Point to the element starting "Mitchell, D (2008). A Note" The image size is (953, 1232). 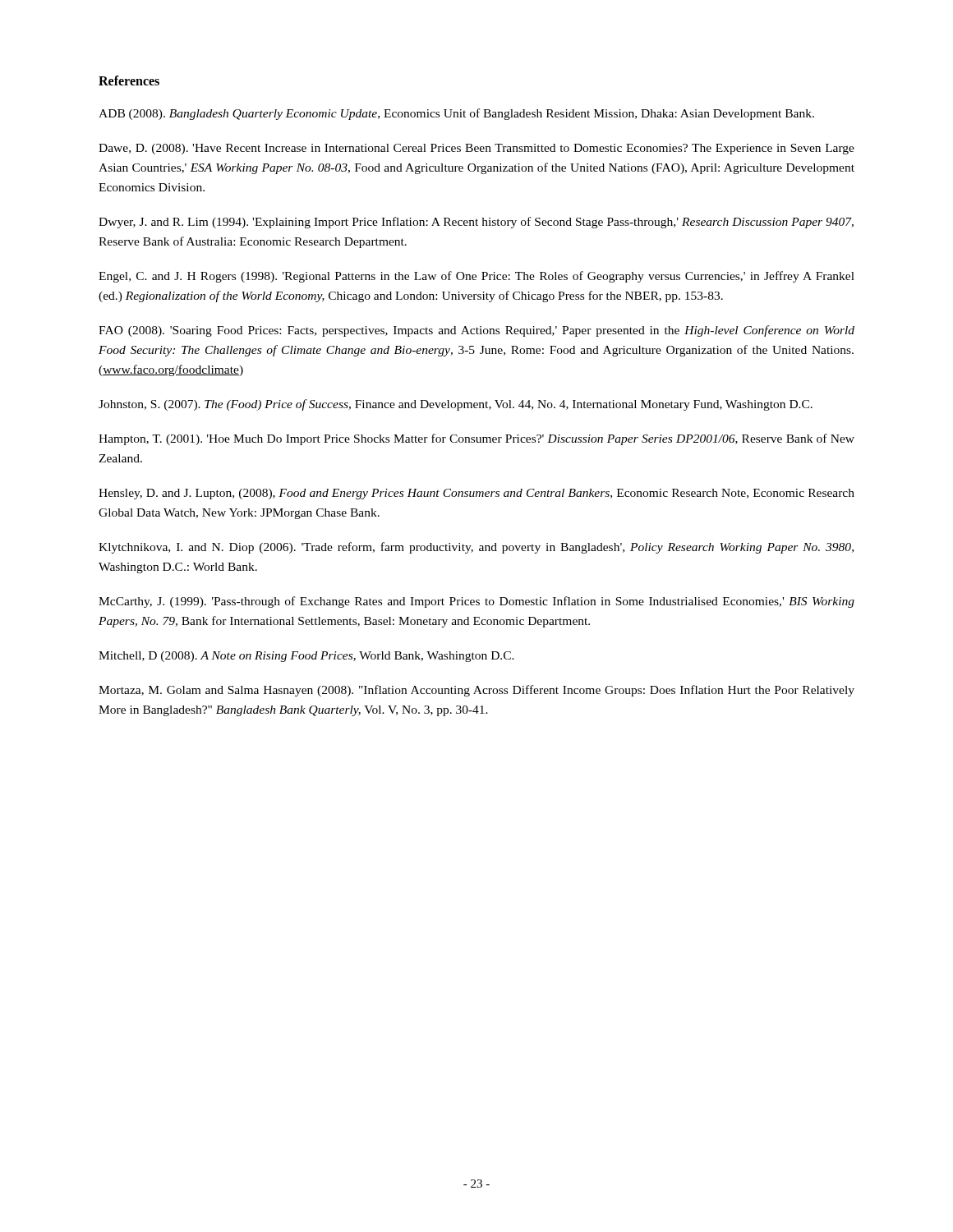(307, 655)
